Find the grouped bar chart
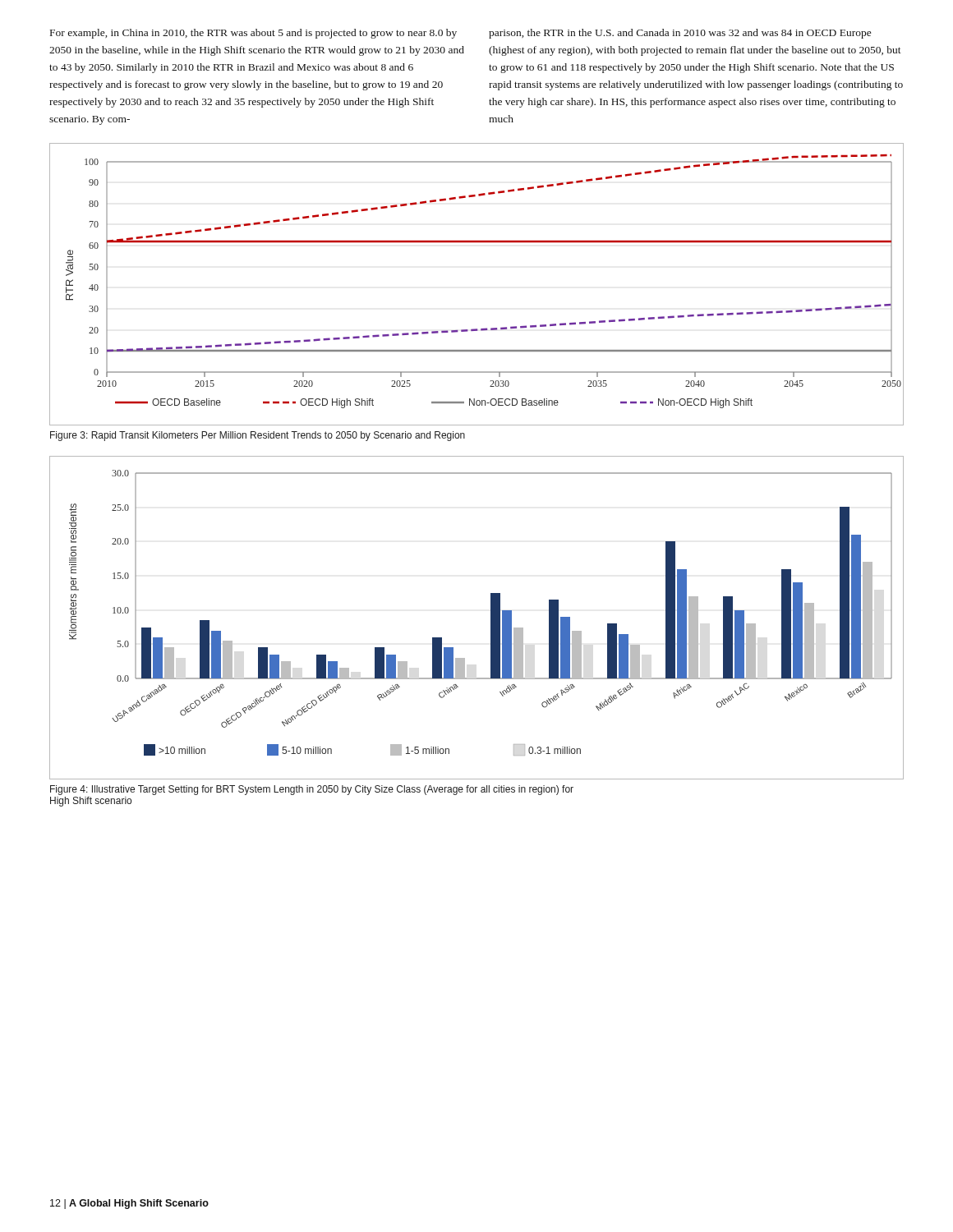 476,617
